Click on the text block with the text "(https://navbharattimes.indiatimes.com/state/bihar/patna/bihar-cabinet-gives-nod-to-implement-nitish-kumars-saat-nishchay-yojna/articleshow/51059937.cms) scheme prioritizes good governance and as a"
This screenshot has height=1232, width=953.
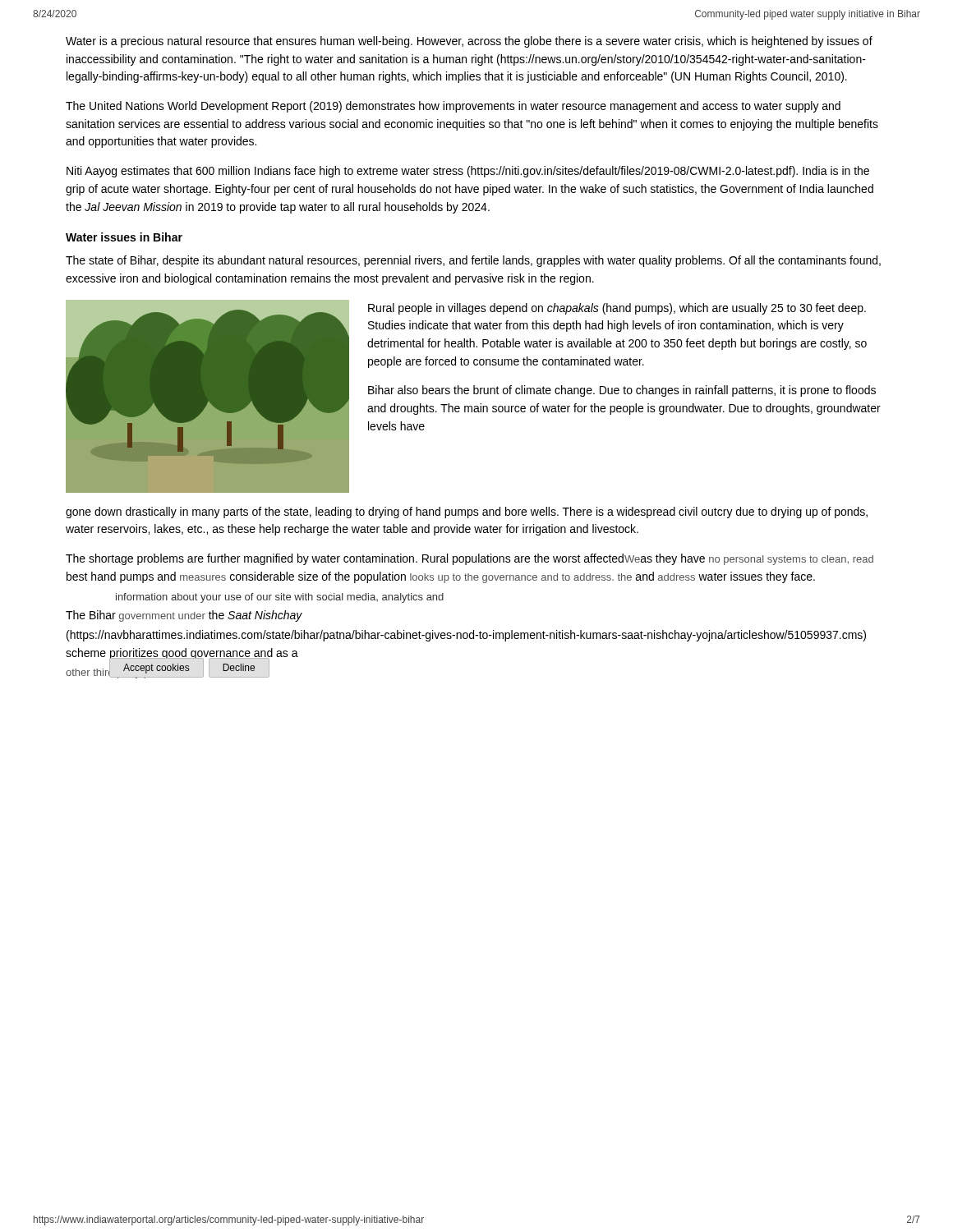476,645
